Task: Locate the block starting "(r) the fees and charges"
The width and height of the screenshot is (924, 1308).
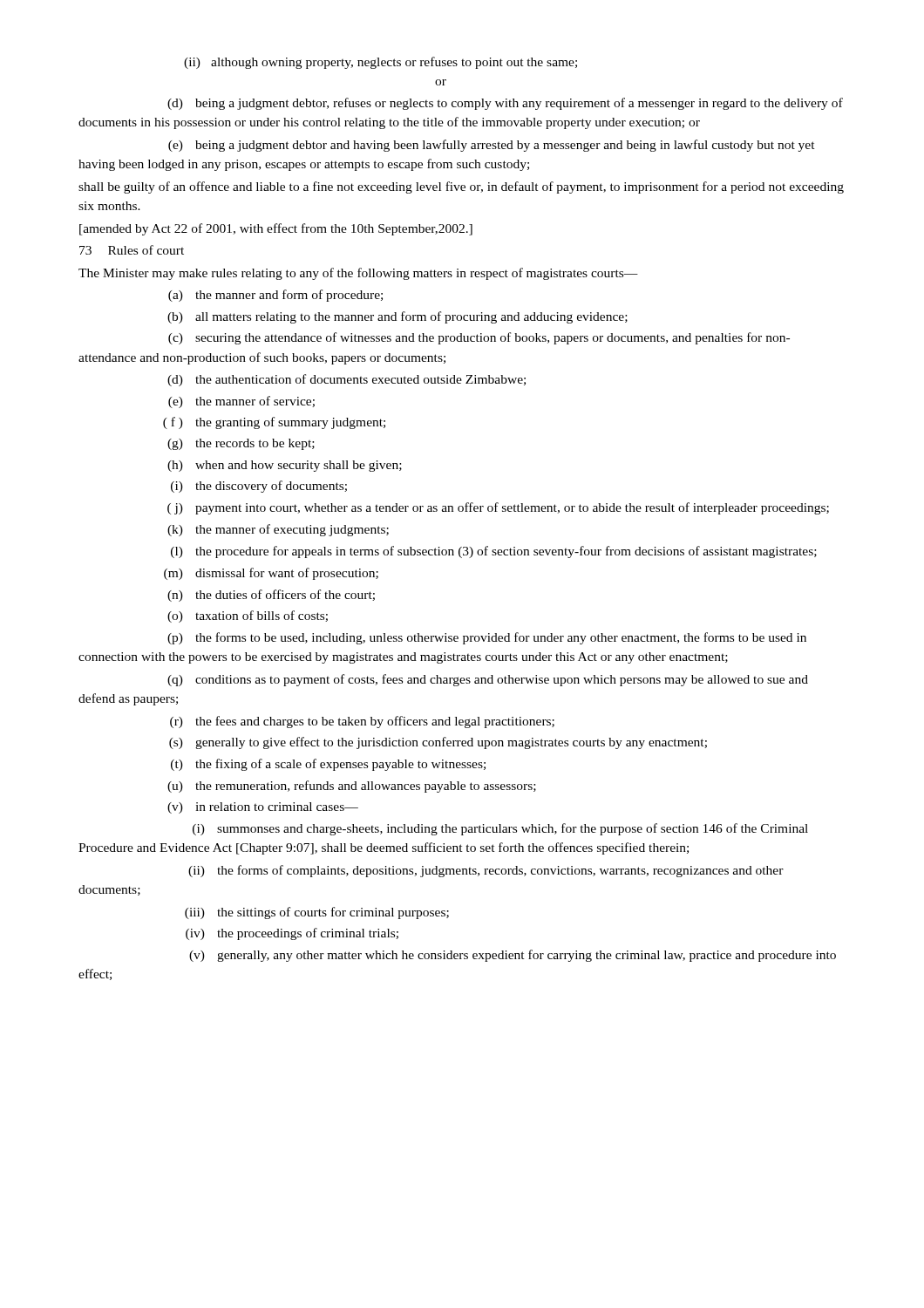Action: [356, 721]
